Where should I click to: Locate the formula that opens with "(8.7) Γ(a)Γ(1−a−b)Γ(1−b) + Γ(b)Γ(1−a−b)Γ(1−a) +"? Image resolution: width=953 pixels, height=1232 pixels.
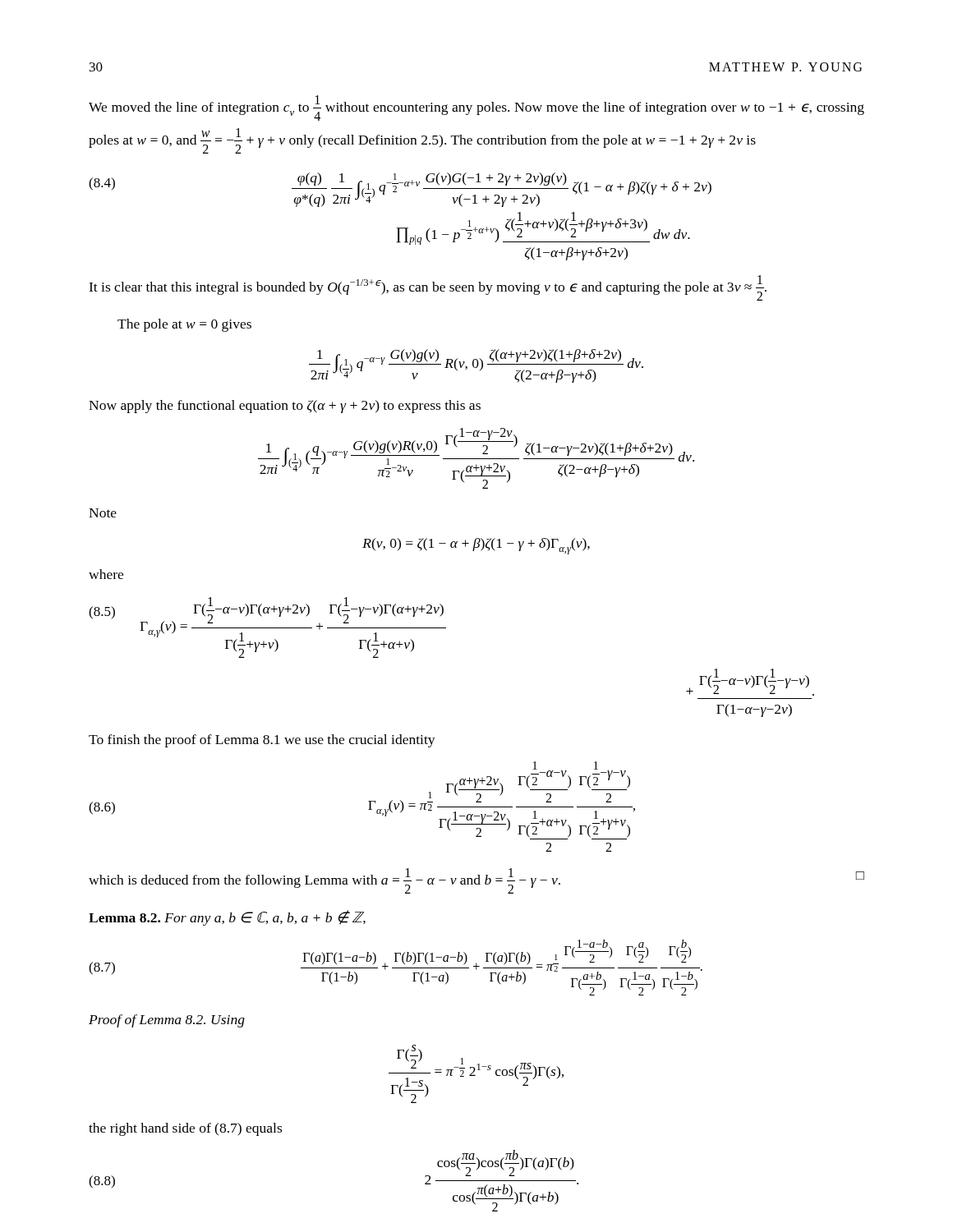pos(476,968)
